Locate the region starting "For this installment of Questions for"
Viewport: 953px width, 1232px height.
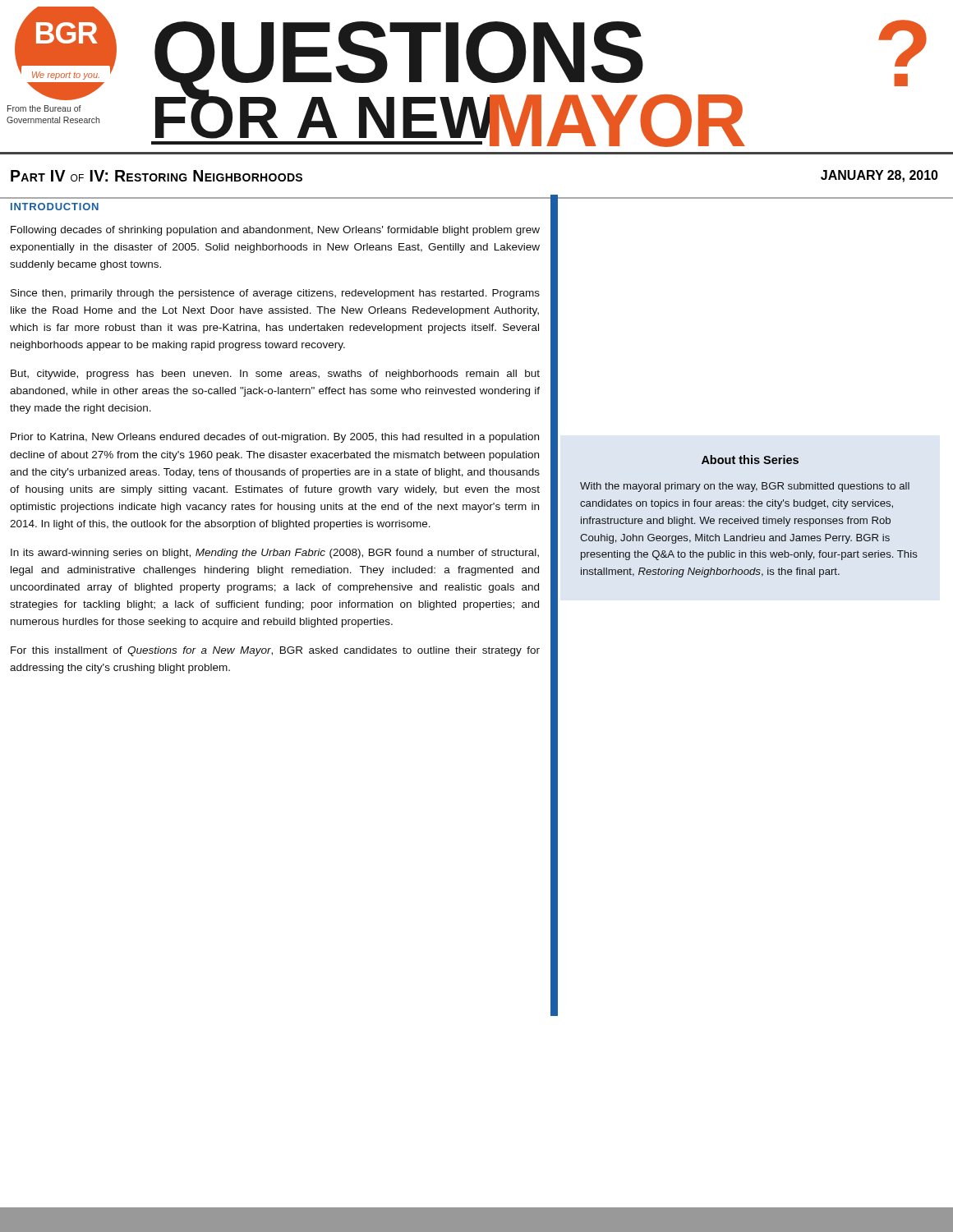(275, 659)
